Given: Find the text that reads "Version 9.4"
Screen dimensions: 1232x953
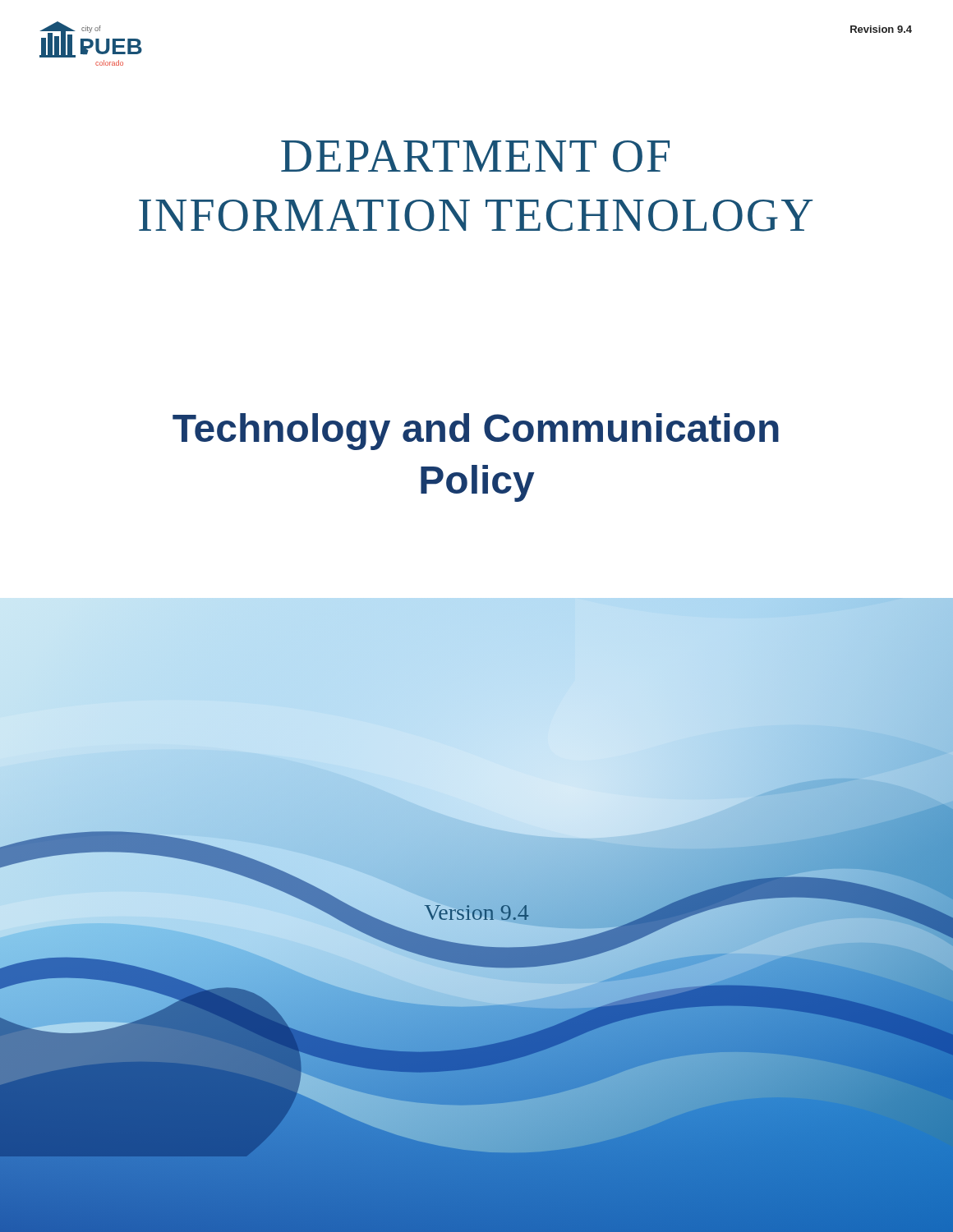Looking at the screenshot, I should (x=476, y=912).
